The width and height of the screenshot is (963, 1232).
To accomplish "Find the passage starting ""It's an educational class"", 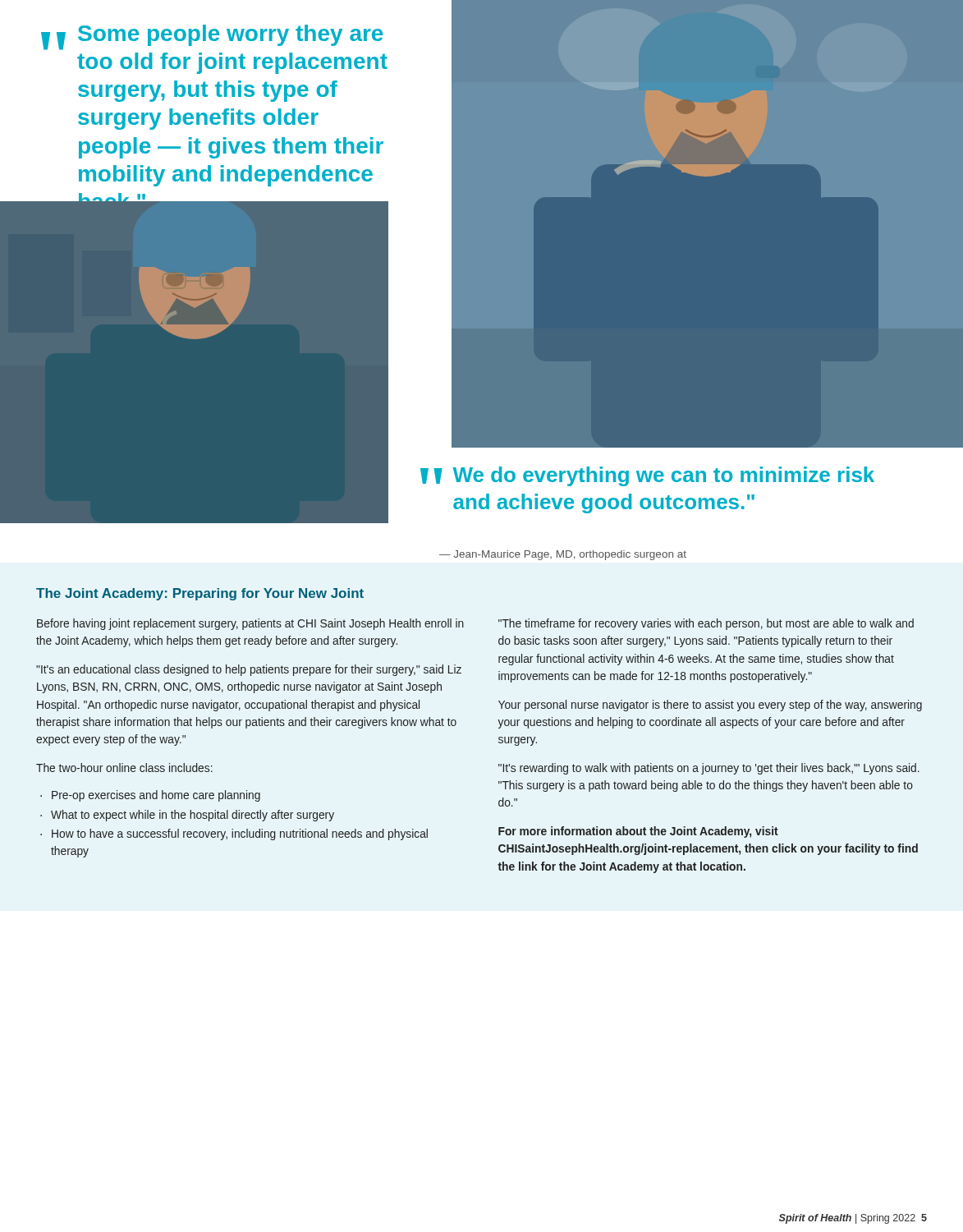I will tap(251, 705).
